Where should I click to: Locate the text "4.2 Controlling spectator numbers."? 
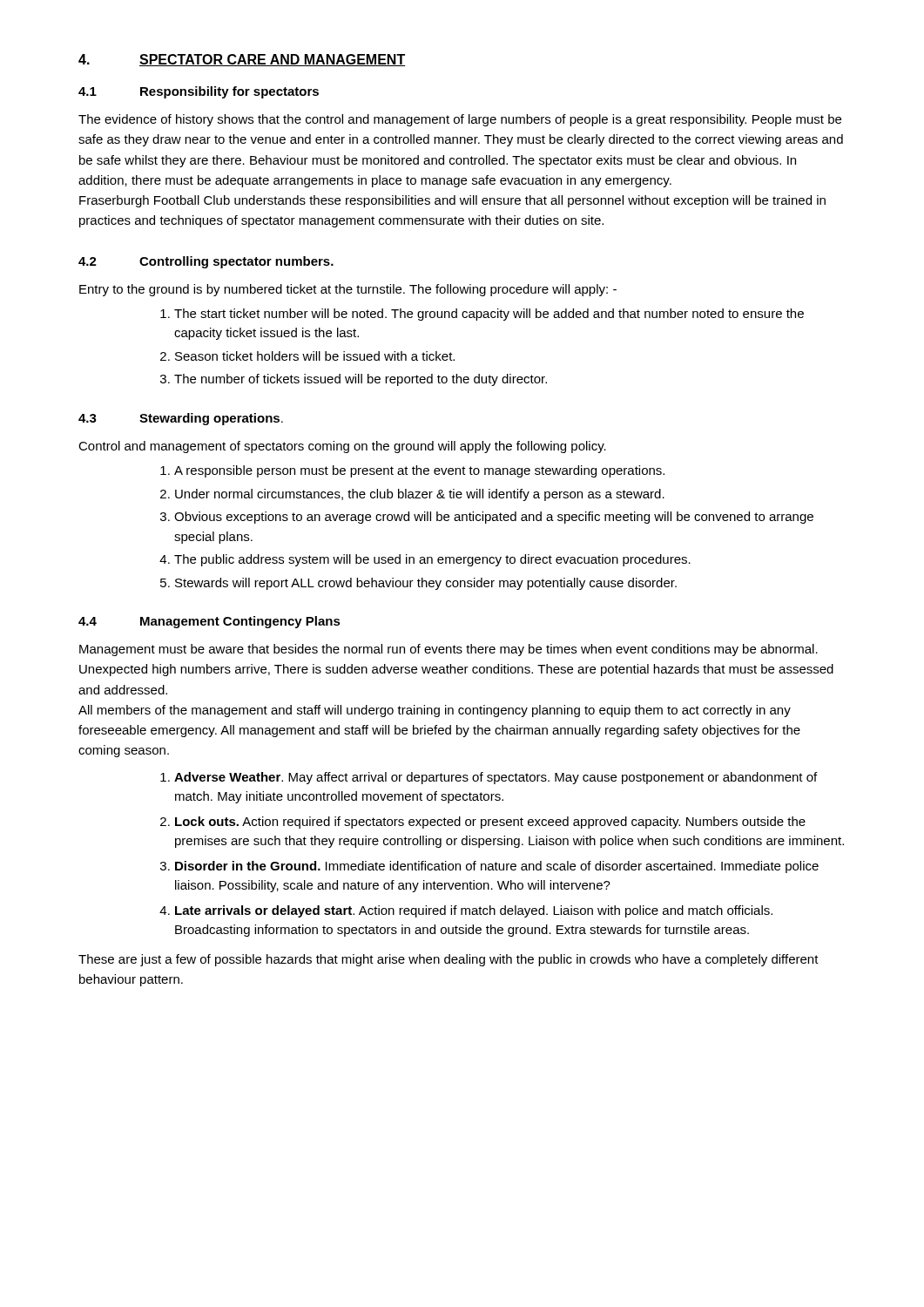(206, 261)
